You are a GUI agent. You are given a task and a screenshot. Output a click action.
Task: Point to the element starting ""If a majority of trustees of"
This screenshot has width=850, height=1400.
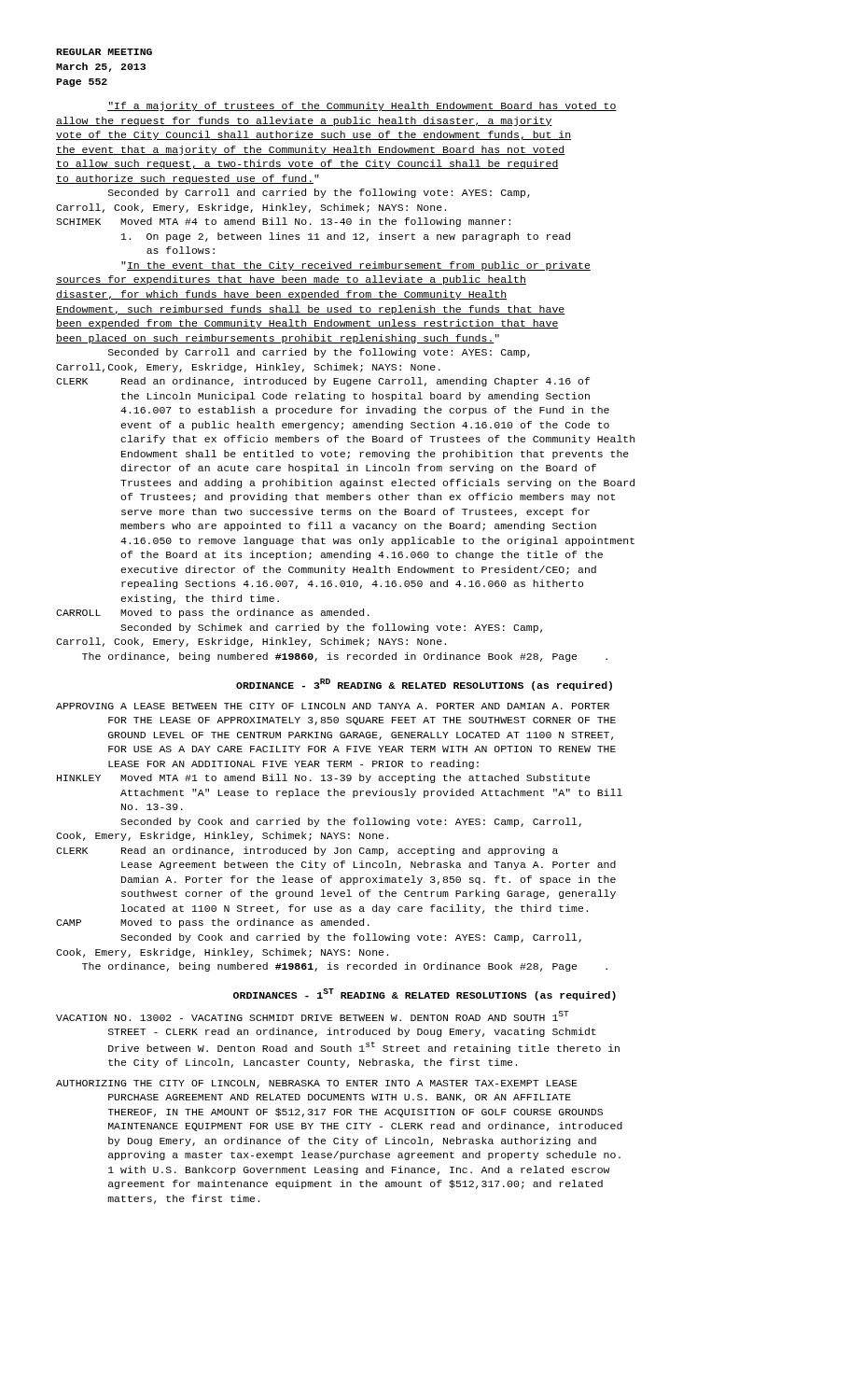(x=425, y=382)
